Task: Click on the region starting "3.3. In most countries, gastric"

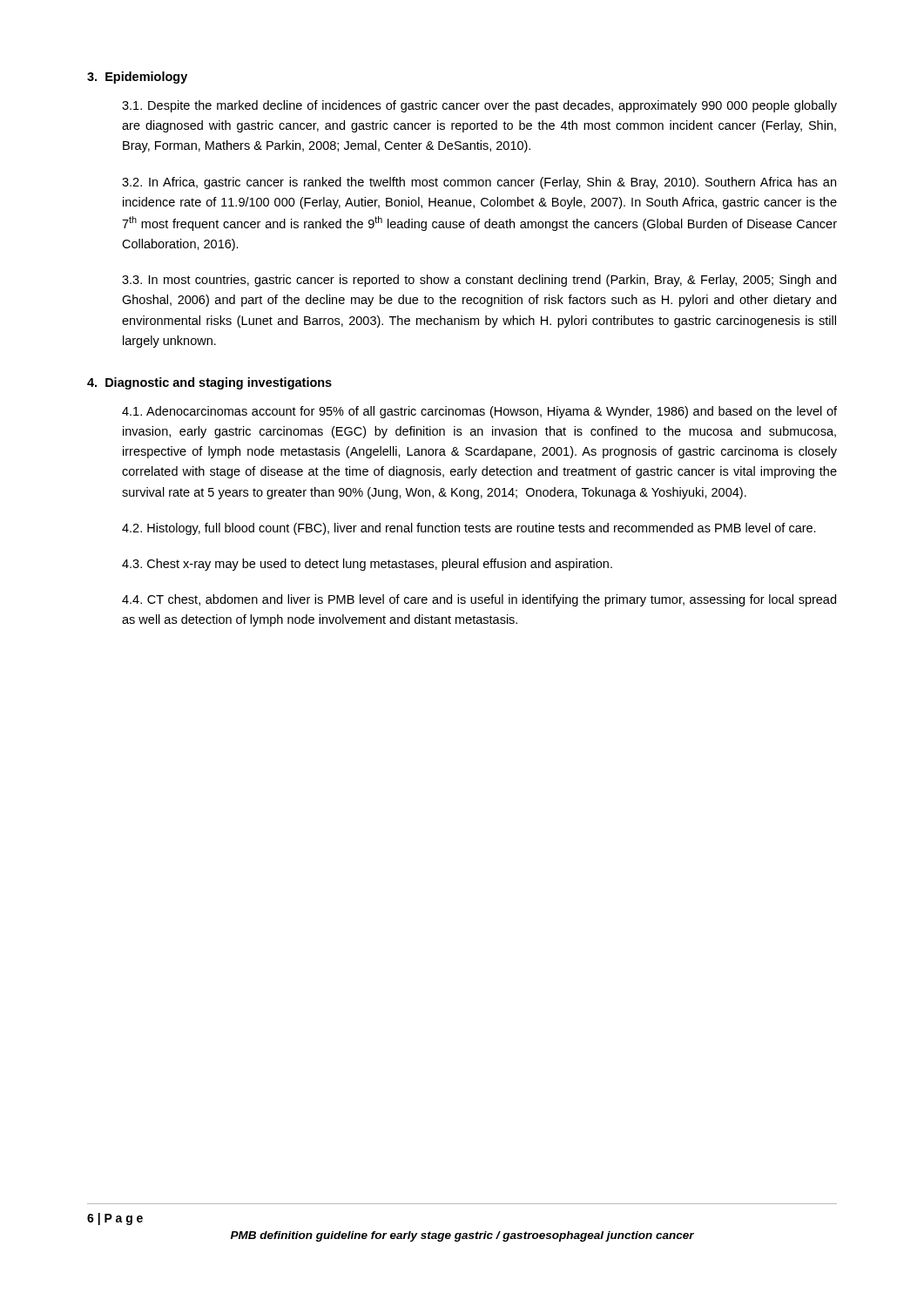Action: pyautogui.click(x=479, y=310)
